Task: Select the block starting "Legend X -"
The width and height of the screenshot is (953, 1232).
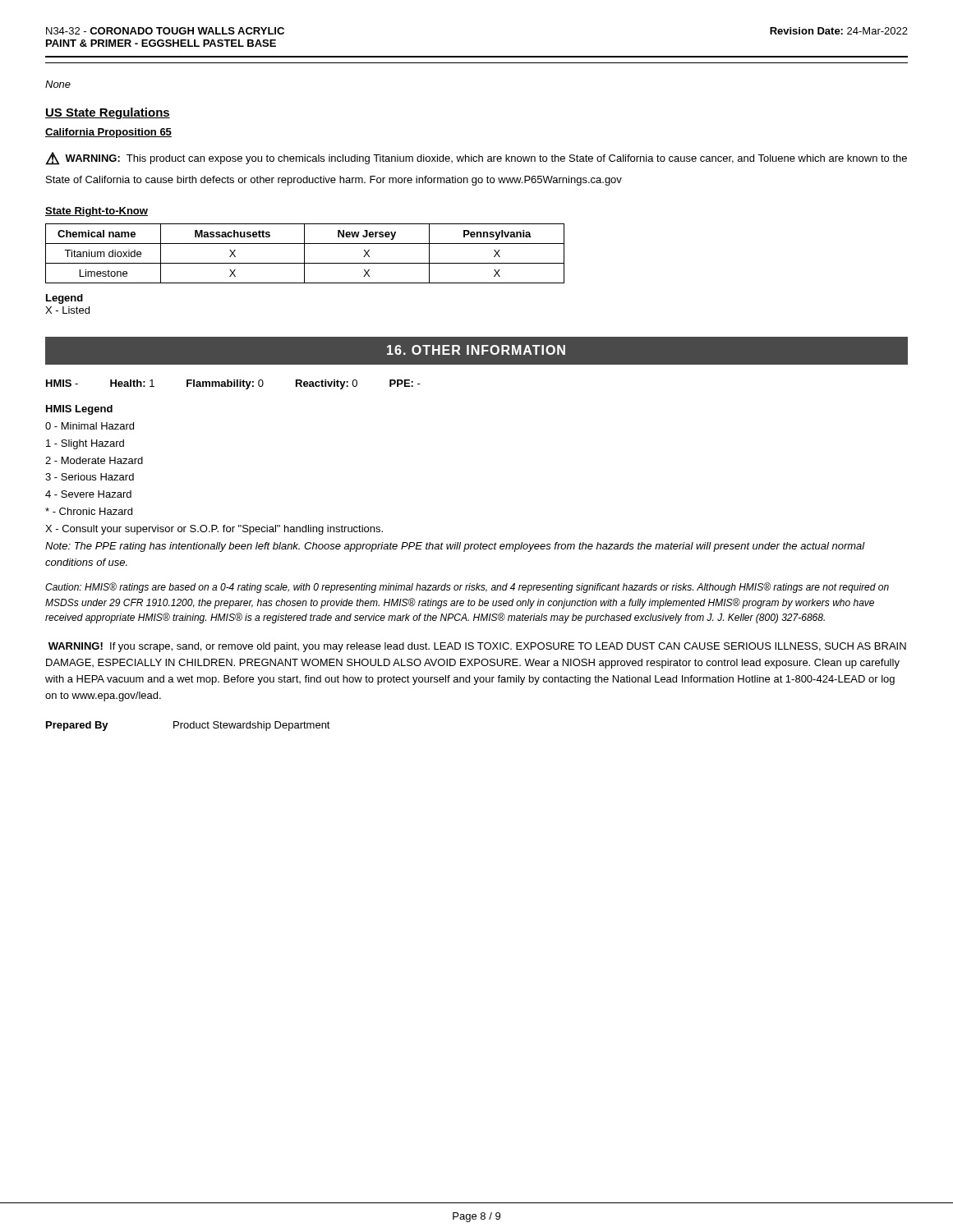Action: [x=68, y=304]
